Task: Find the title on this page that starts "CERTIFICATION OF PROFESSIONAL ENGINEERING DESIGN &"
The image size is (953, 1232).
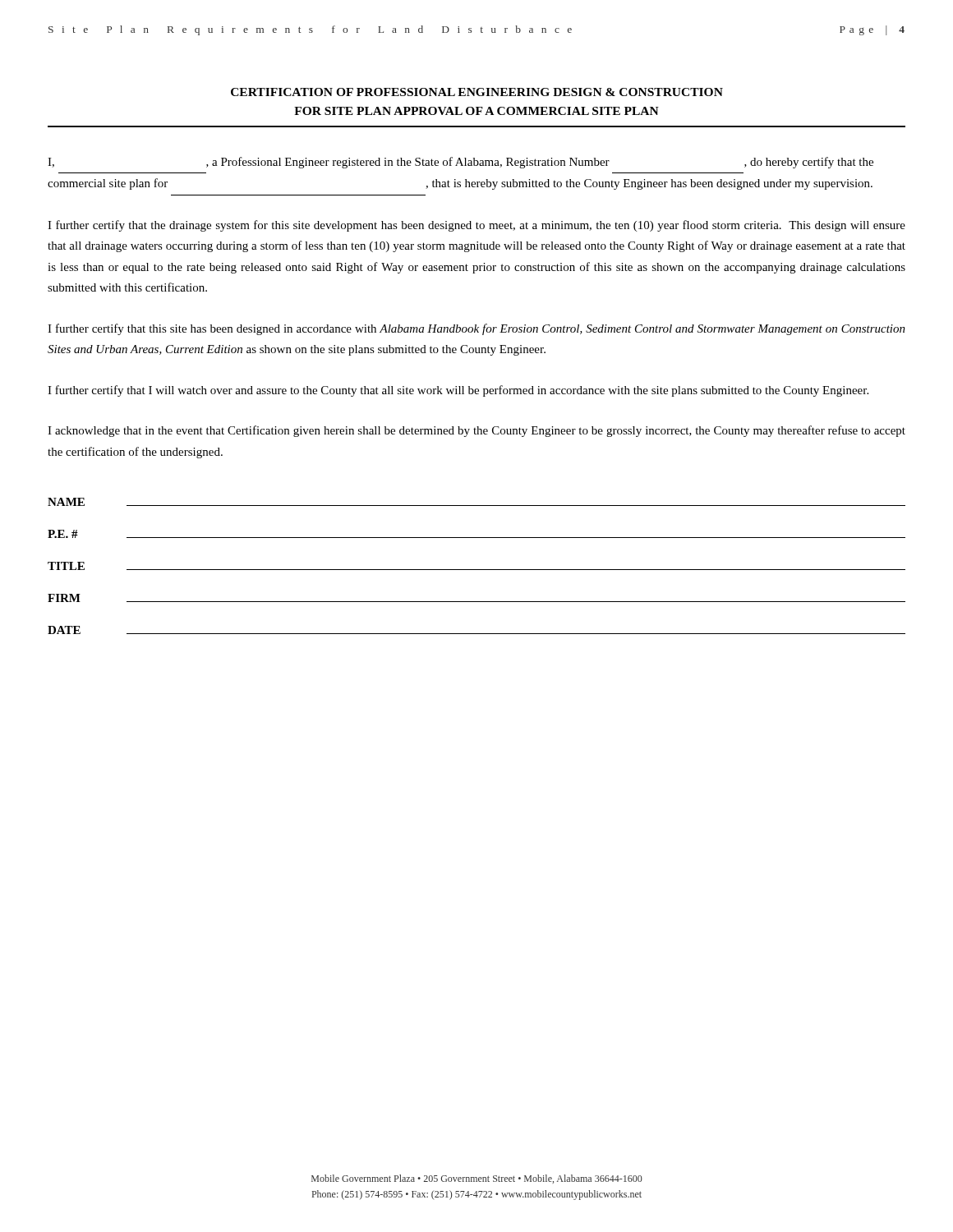Action: (x=476, y=101)
